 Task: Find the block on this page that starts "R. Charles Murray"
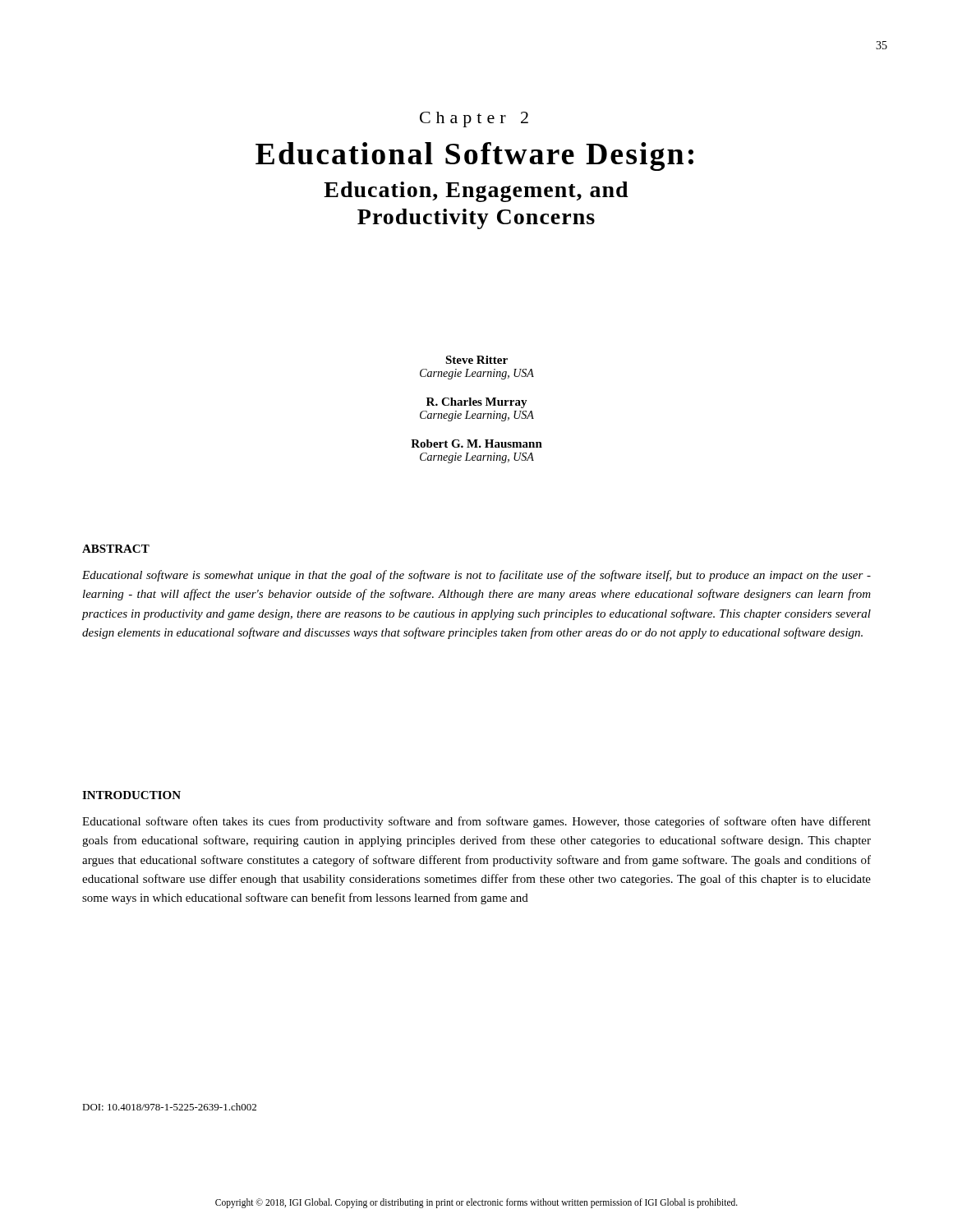coord(476,409)
